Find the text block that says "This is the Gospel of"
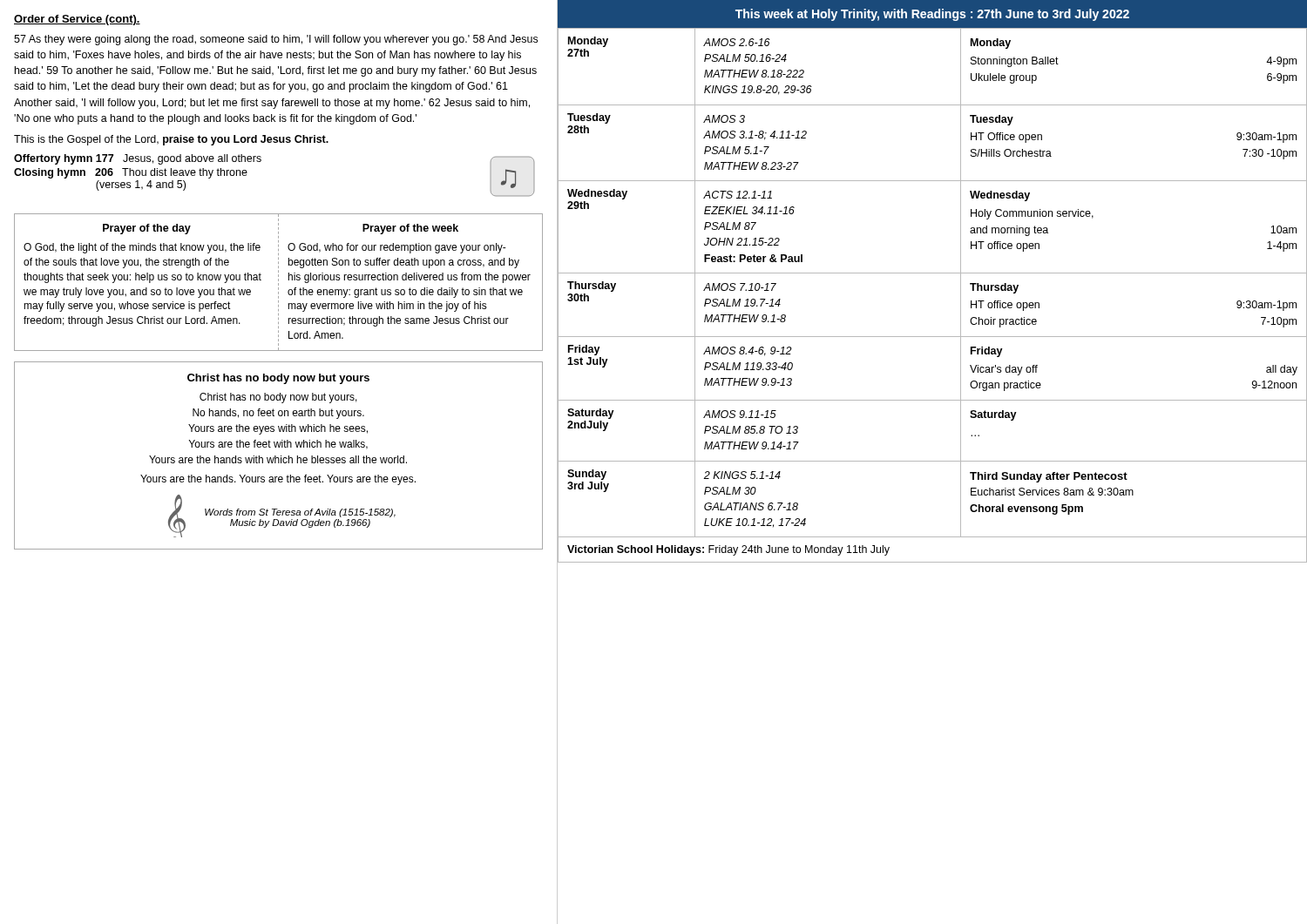Screen dimensions: 924x1307 tap(171, 139)
